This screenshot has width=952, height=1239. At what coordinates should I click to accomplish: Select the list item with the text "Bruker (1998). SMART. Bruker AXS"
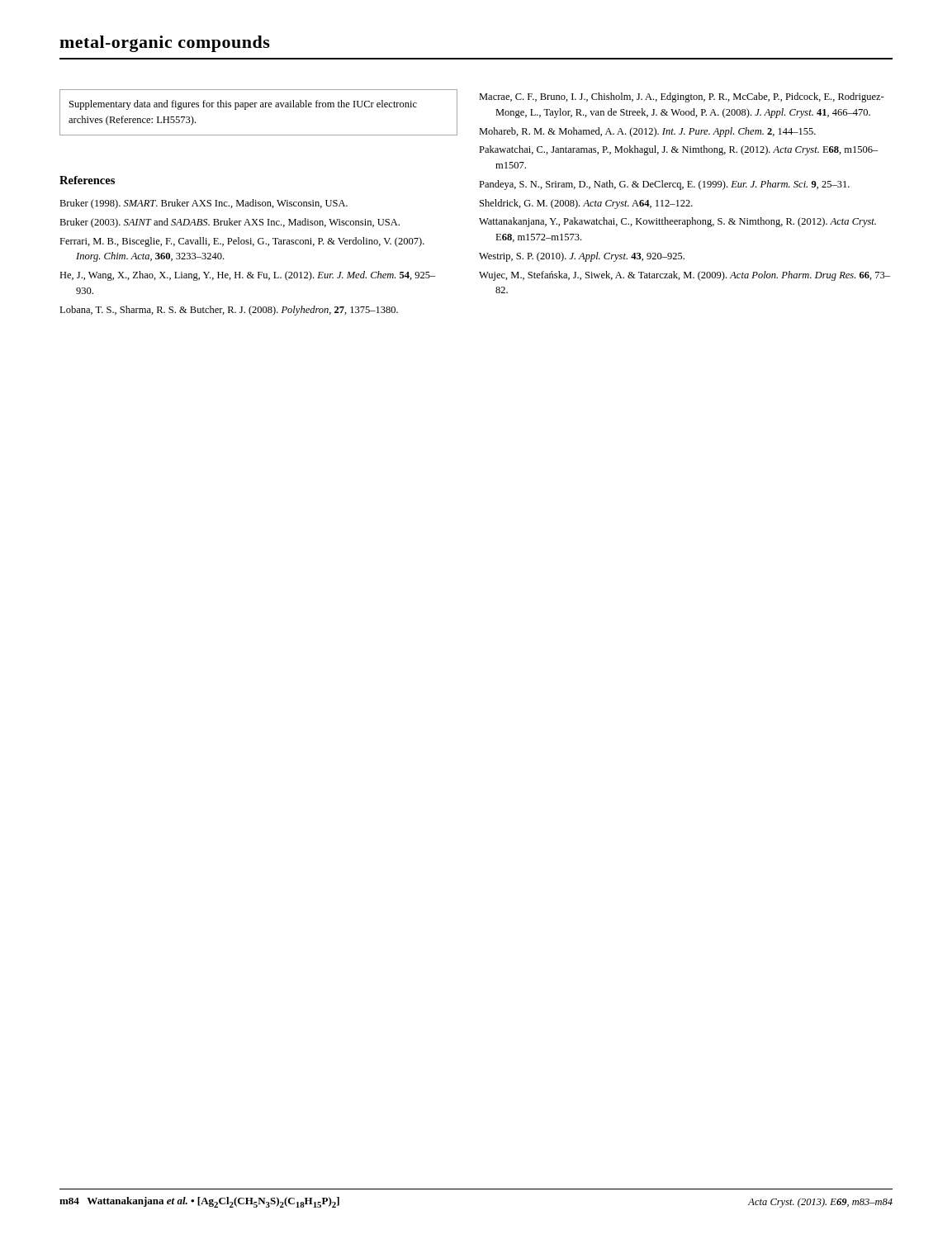point(204,203)
